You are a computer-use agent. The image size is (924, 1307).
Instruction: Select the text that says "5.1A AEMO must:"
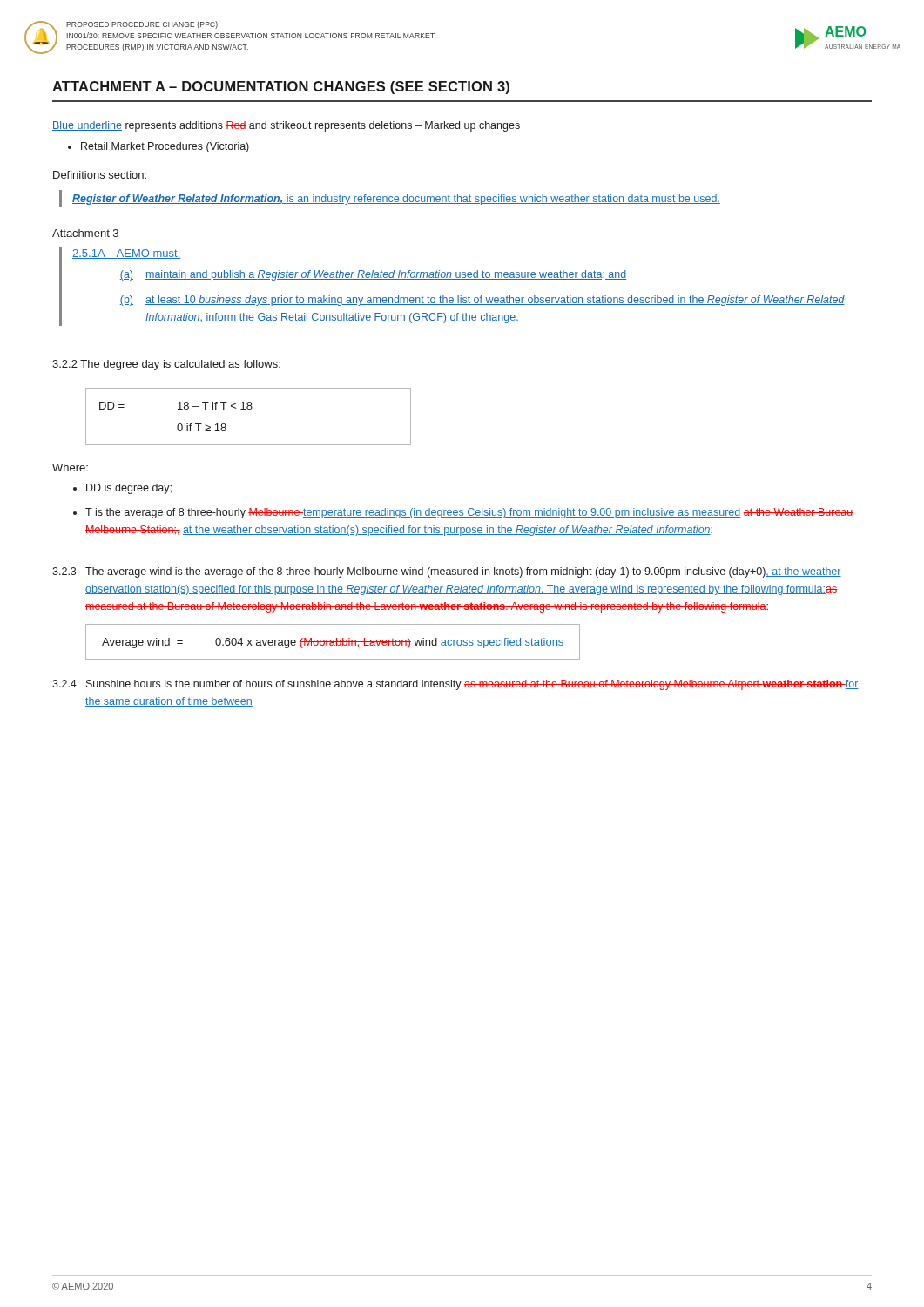(126, 253)
